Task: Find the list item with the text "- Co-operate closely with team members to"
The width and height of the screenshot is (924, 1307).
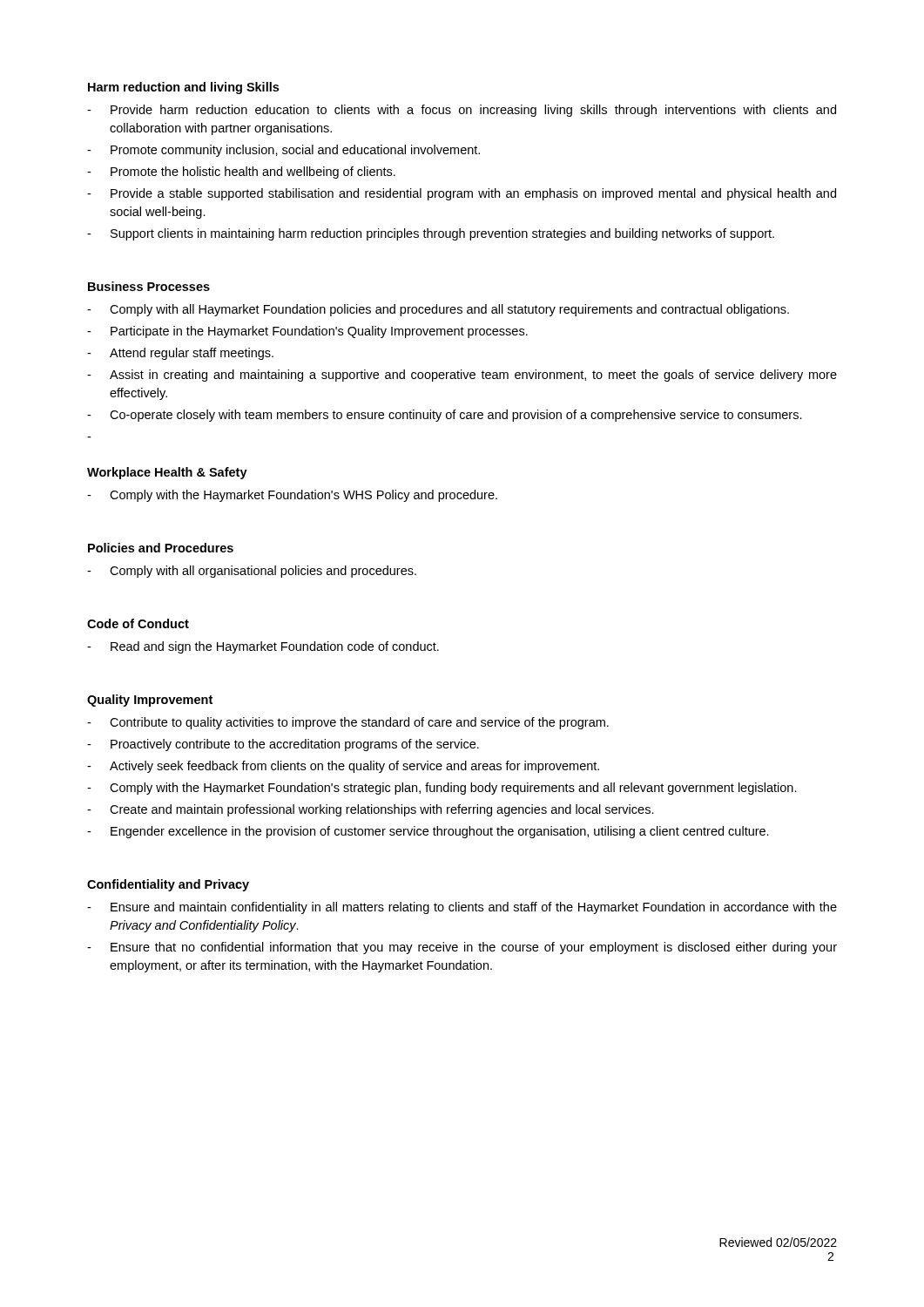Action: pyautogui.click(x=462, y=415)
